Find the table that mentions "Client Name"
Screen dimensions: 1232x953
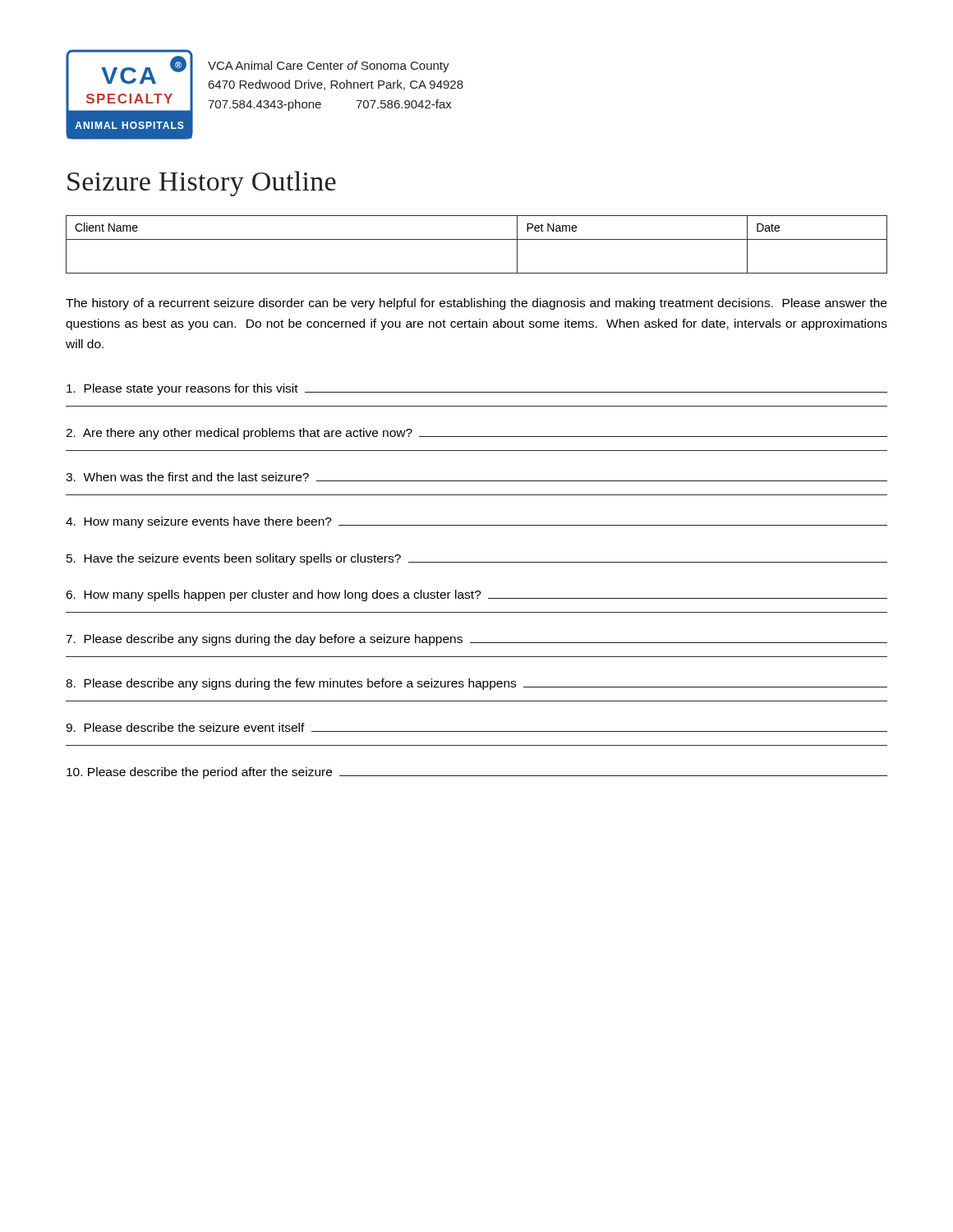point(476,244)
